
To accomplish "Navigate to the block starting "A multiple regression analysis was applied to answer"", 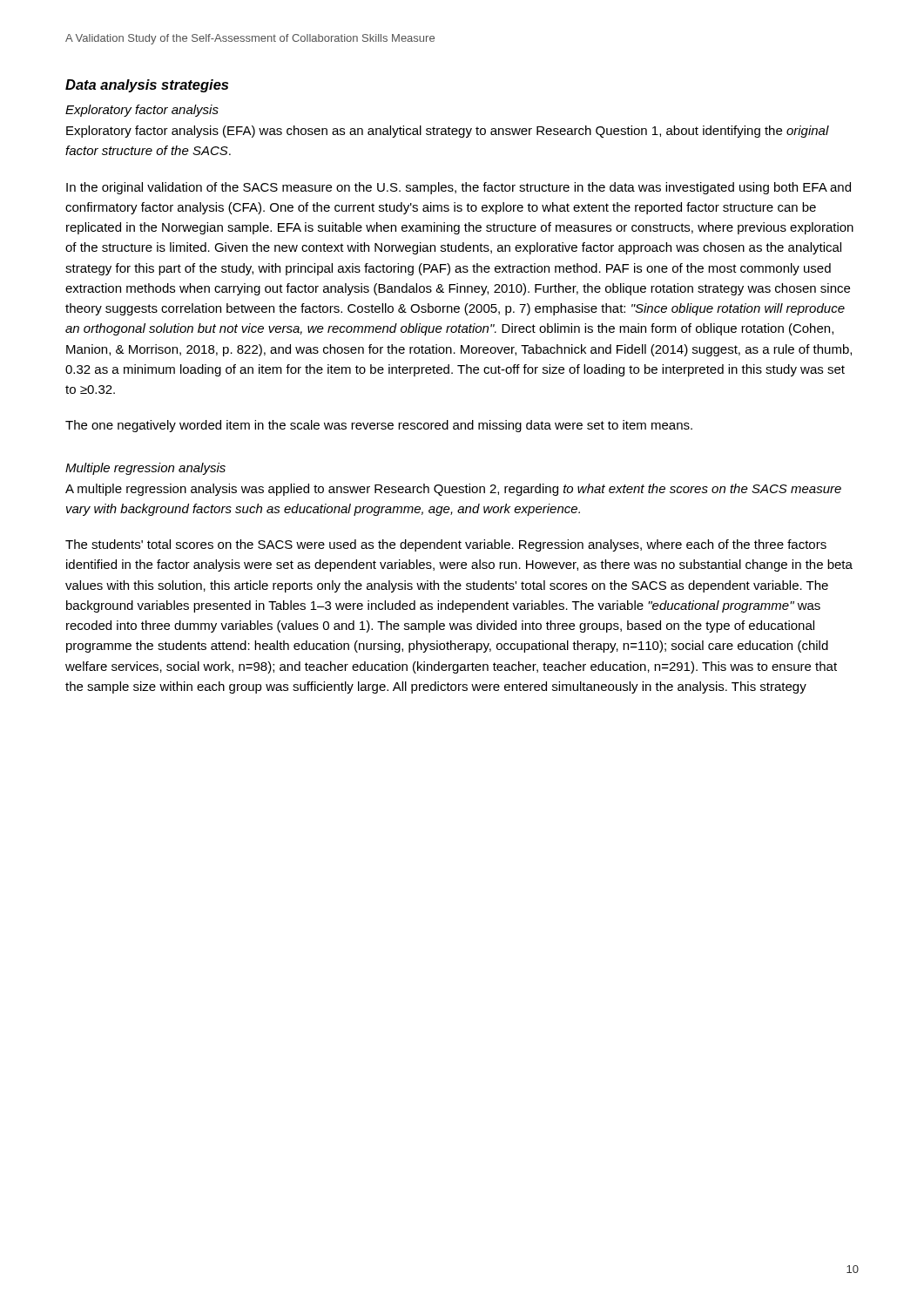I will pos(453,498).
